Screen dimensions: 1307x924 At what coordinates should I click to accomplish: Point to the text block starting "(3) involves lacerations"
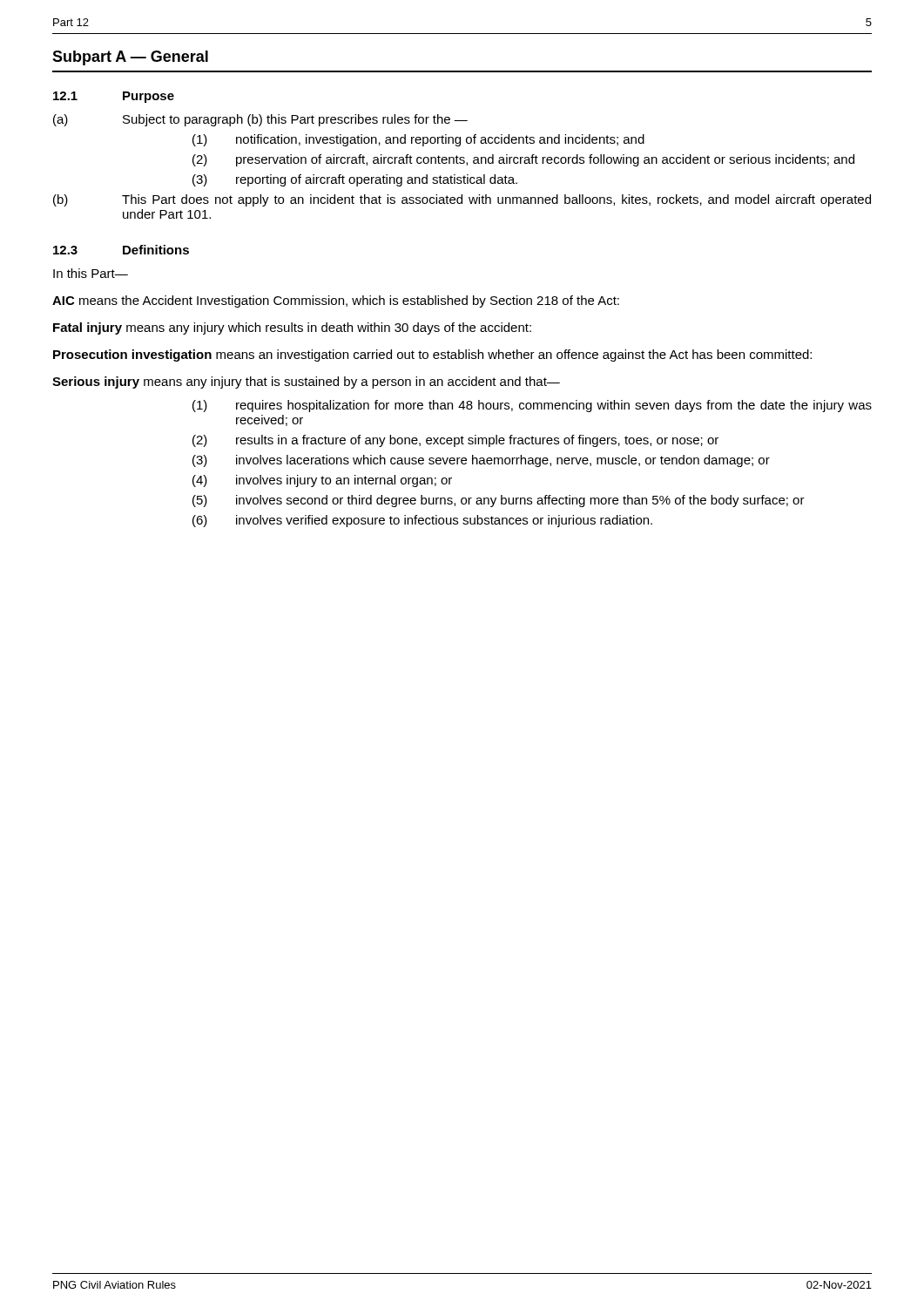pos(462,460)
